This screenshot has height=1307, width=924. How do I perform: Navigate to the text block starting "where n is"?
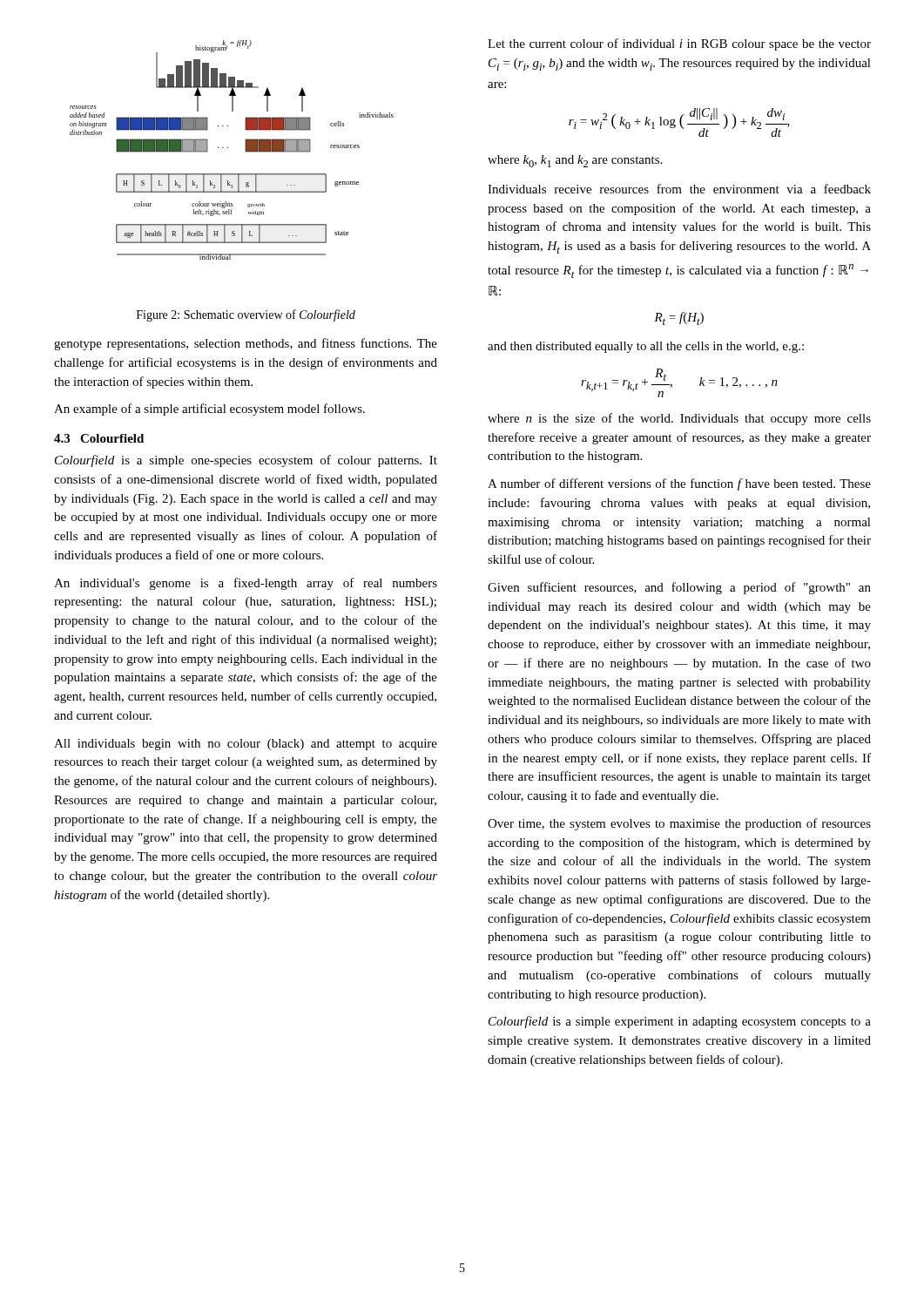point(679,739)
